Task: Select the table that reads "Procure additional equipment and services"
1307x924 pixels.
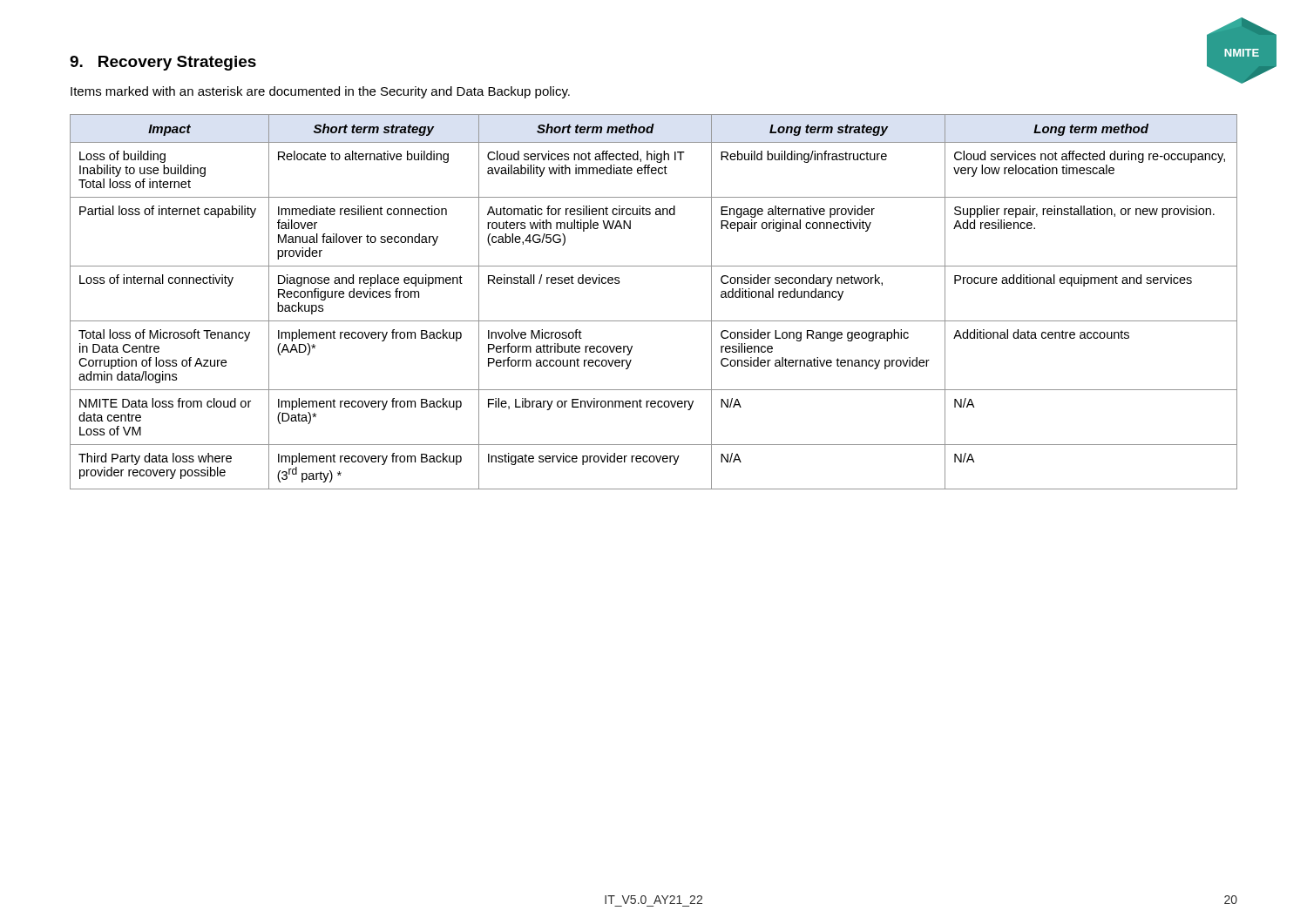Action: click(654, 302)
